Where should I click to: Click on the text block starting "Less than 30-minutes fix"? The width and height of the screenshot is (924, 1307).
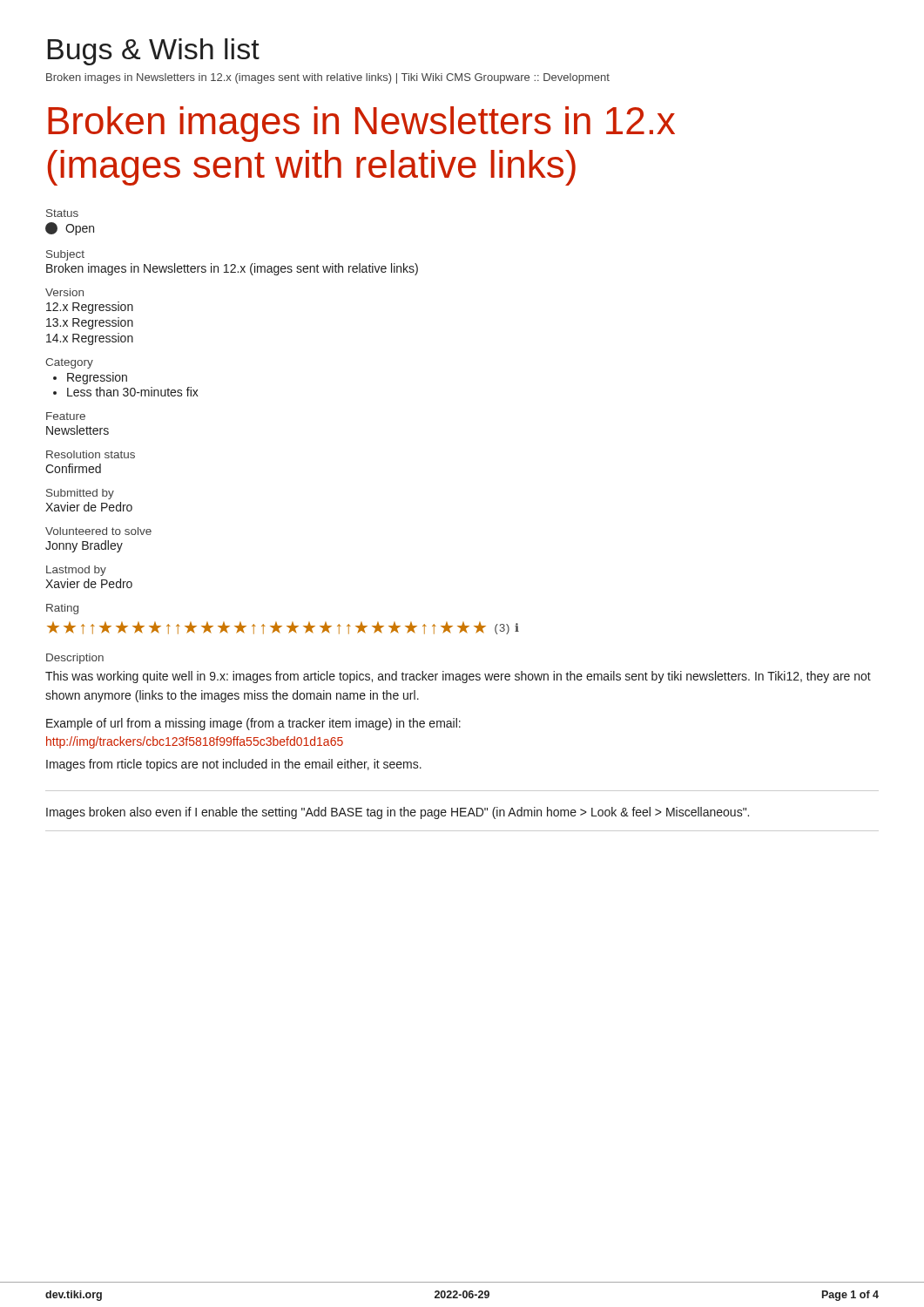[x=132, y=392]
